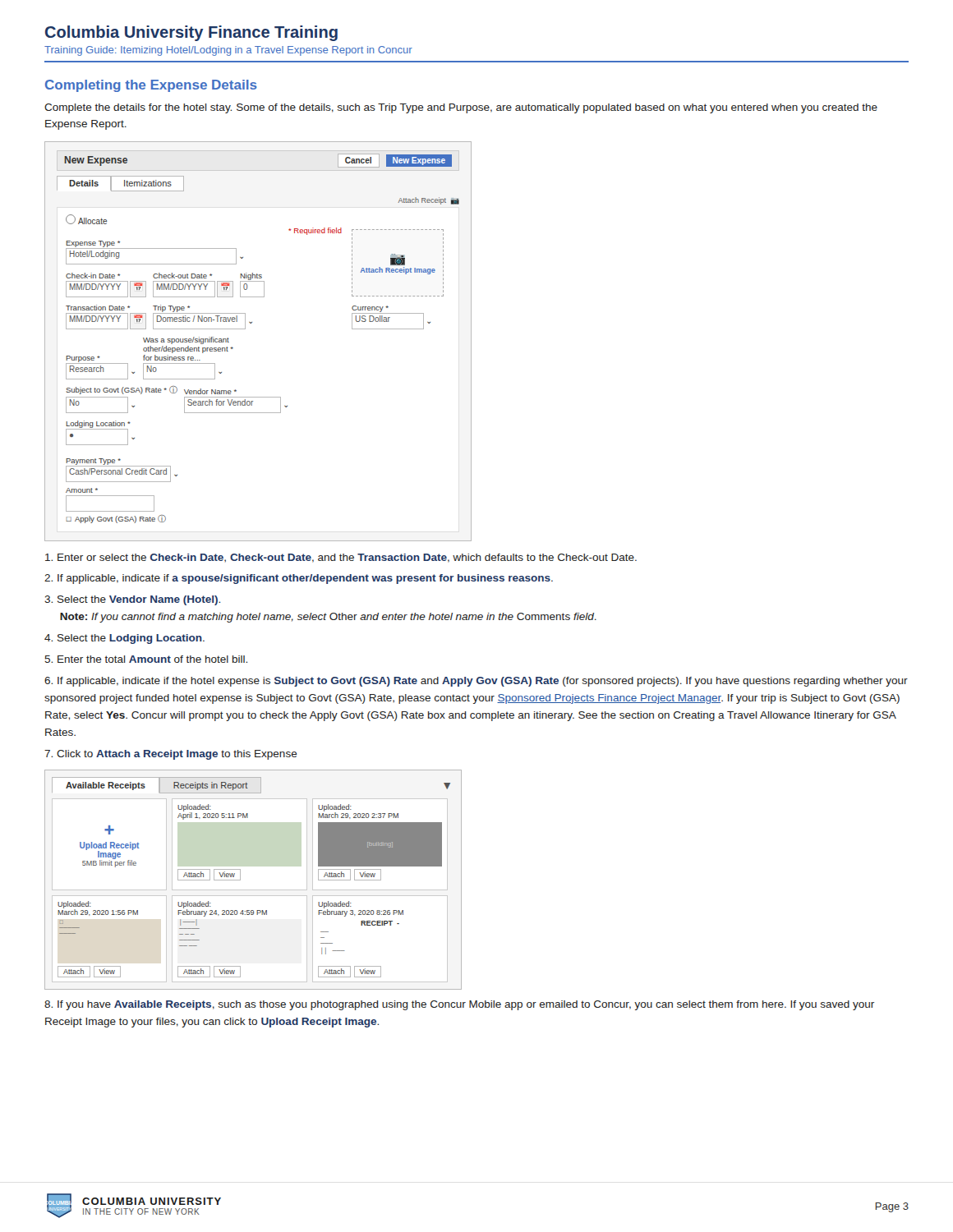Locate the block starting "4. Select the"

point(125,638)
